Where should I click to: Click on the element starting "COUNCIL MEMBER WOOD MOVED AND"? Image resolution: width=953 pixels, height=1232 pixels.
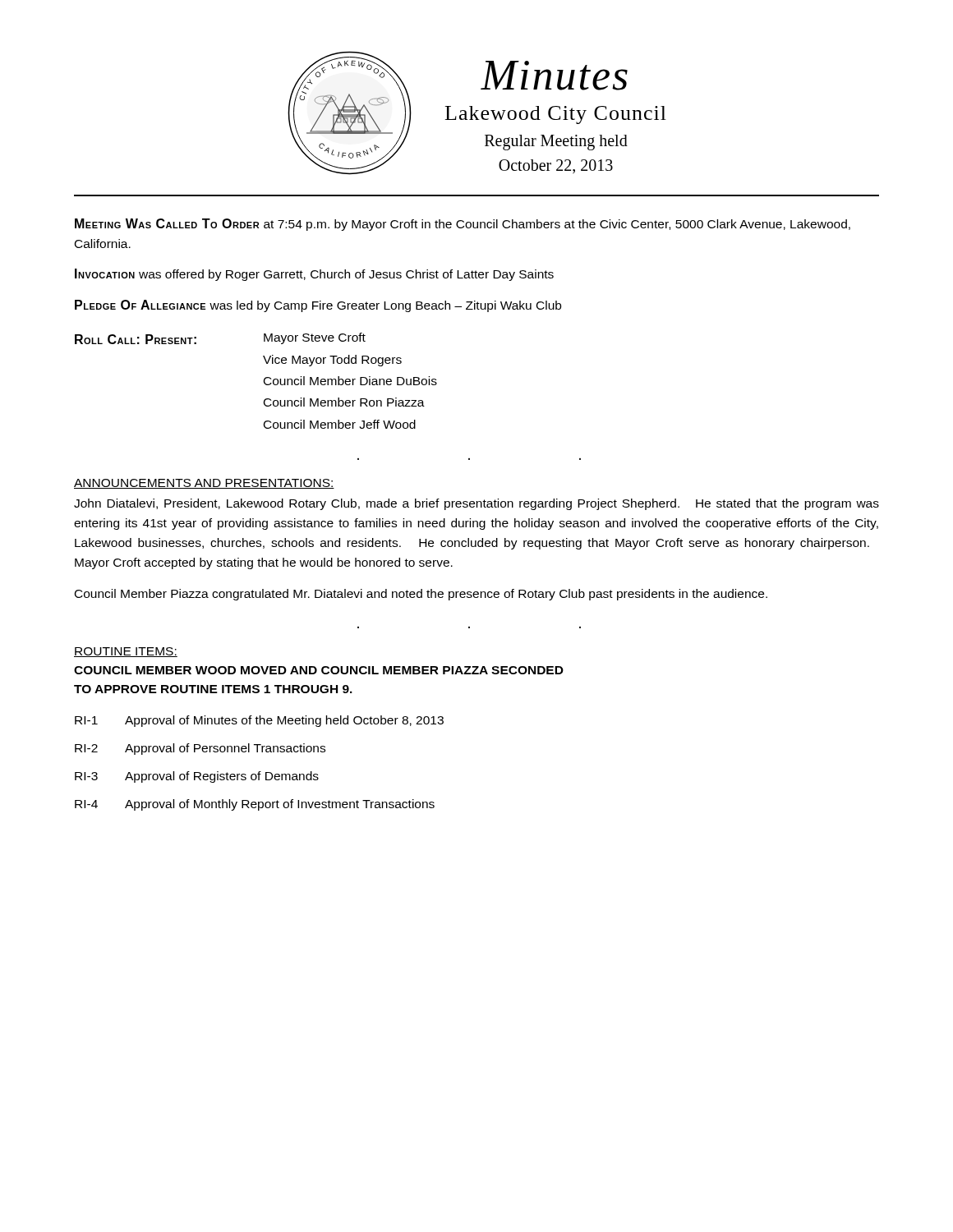(x=319, y=679)
